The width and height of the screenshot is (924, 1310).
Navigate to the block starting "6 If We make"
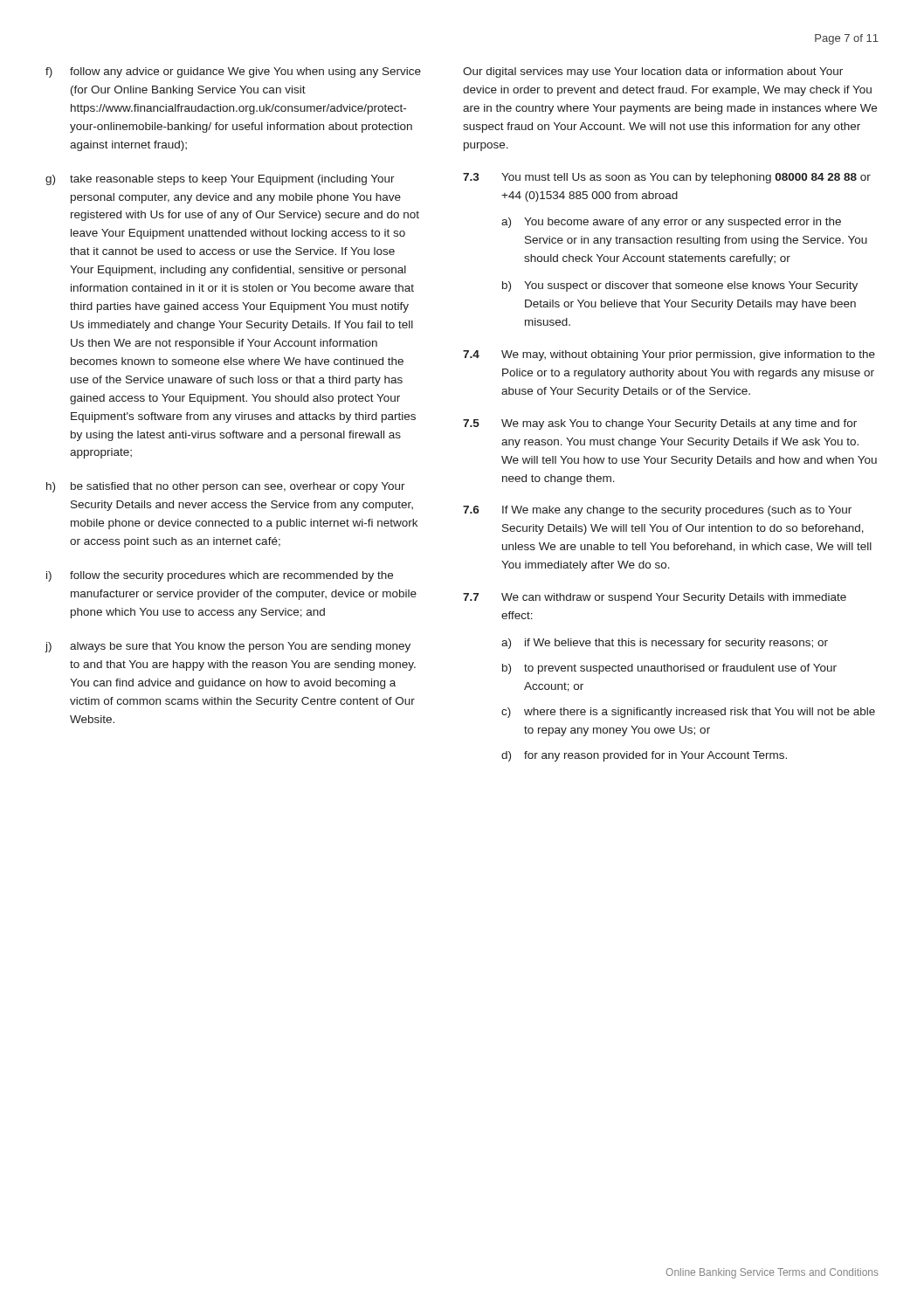tap(671, 538)
